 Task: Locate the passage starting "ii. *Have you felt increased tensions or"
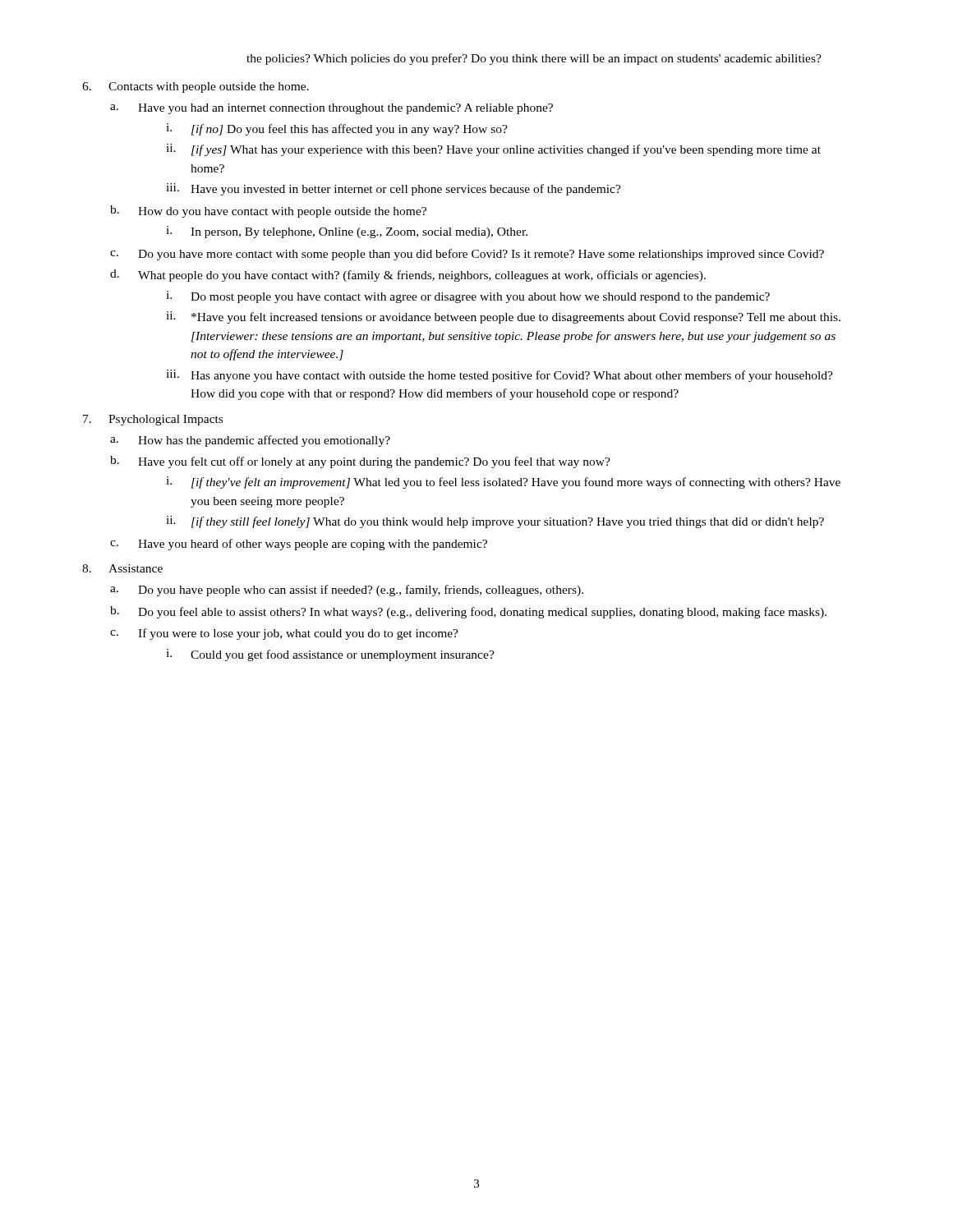pos(506,336)
